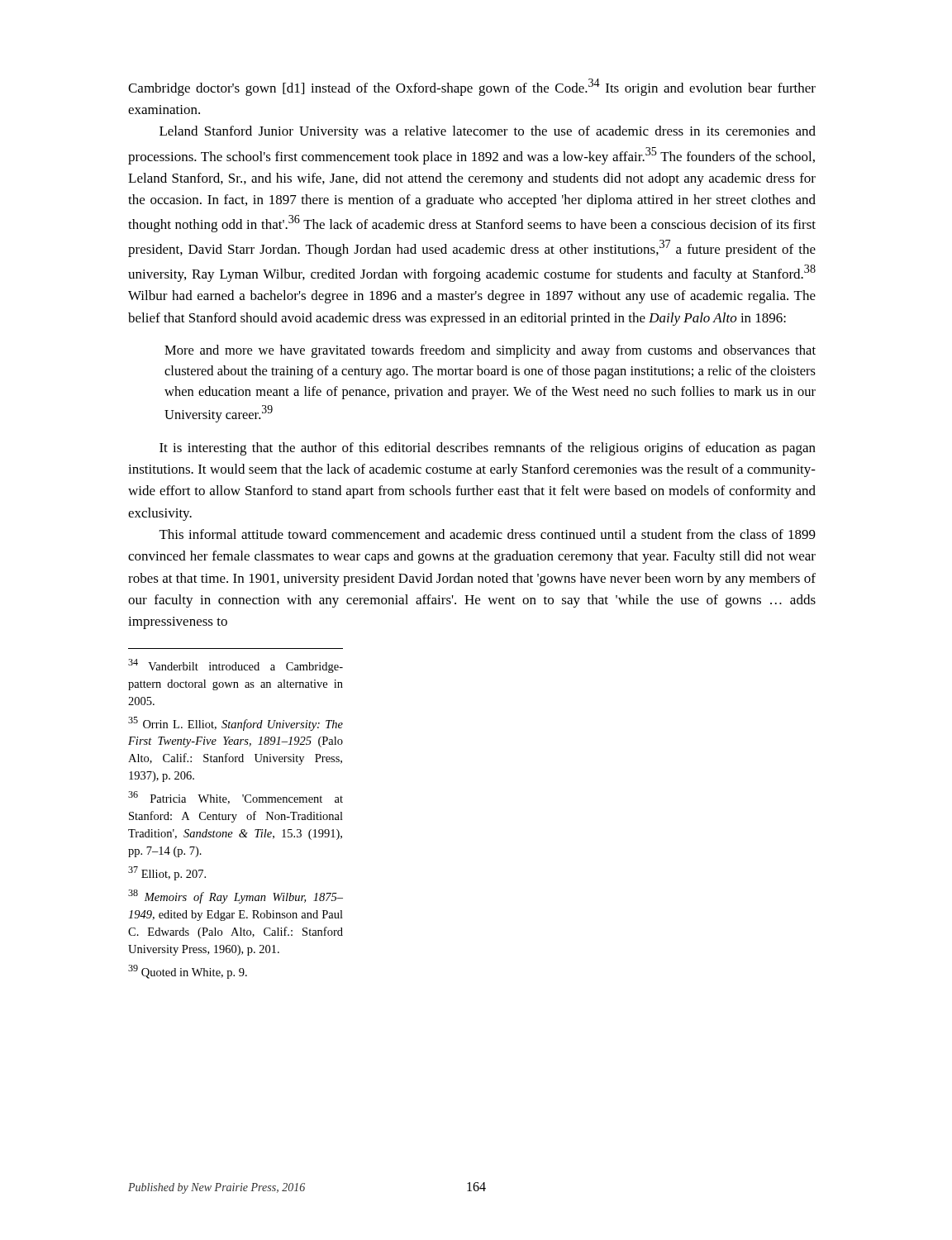952x1240 pixels.
Task: Click the passage that begins "34 Vanderbilt introduced a Cambridge-pattern doctoral gown"
Action: (x=235, y=682)
